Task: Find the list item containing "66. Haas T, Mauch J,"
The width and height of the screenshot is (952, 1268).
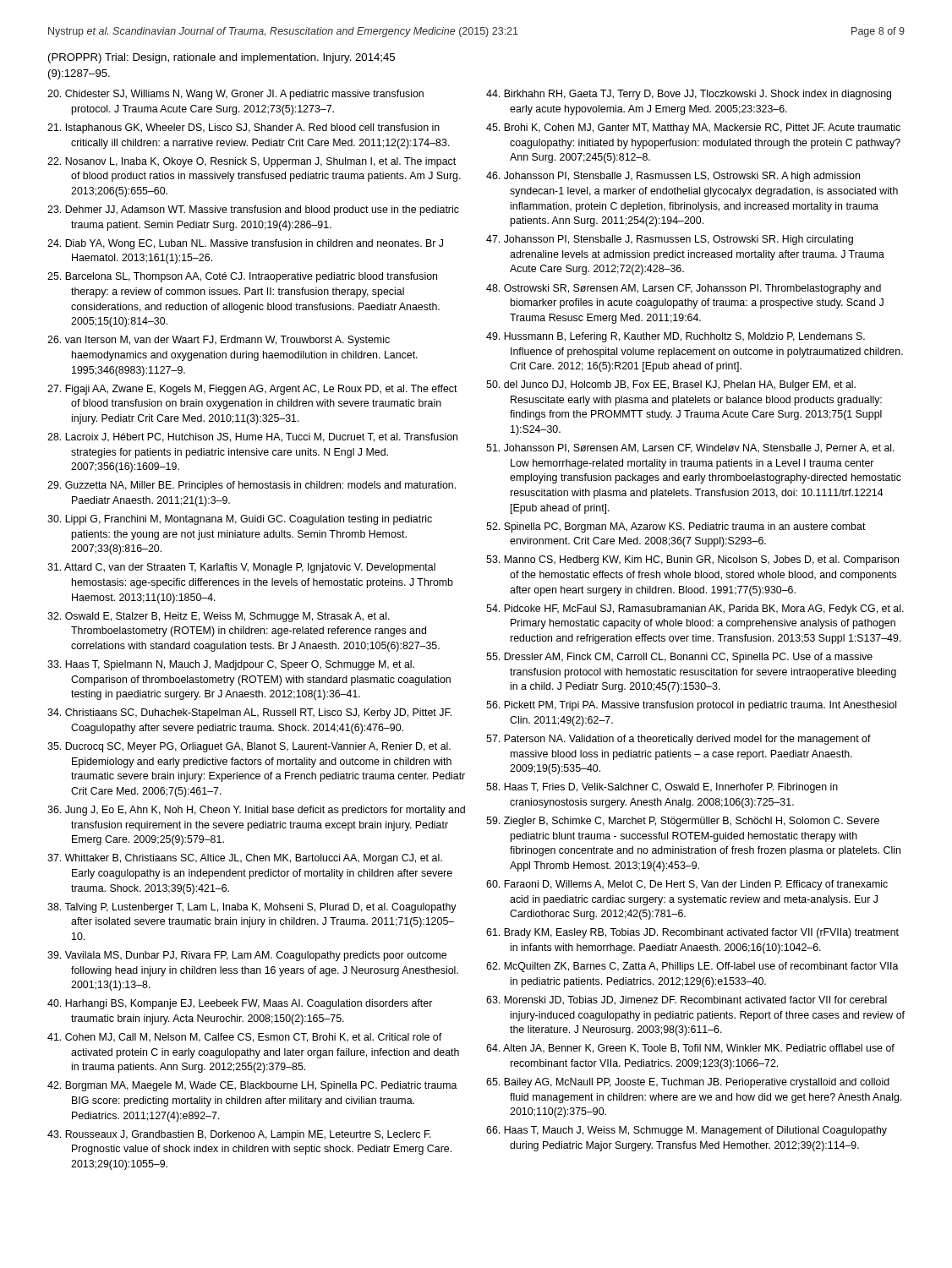Action: (x=687, y=1138)
